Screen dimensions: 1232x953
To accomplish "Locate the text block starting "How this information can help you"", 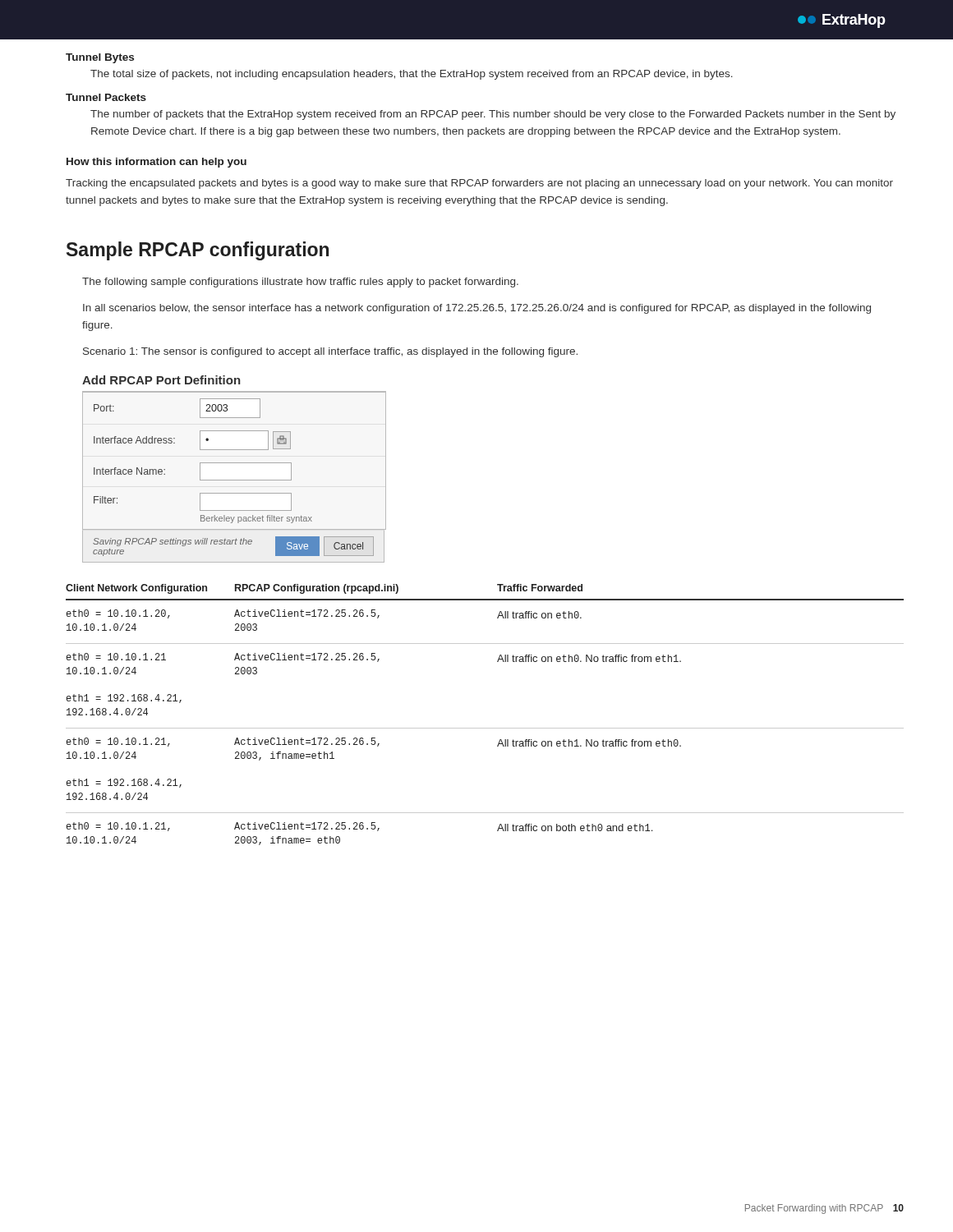I will coord(156,161).
